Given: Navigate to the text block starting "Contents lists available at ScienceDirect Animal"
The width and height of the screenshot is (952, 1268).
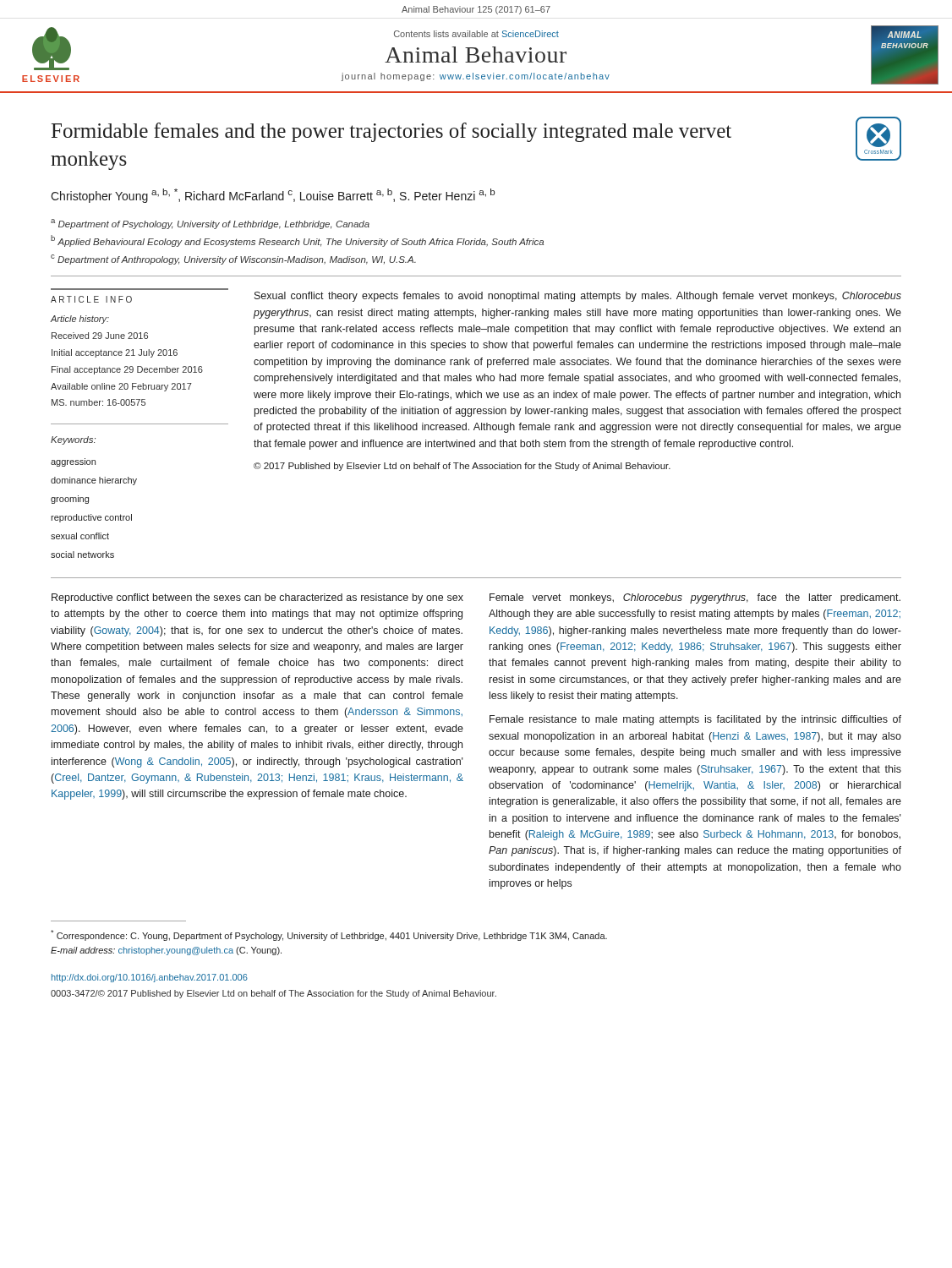Looking at the screenshot, I should pyautogui.click(x=476, y=55).
